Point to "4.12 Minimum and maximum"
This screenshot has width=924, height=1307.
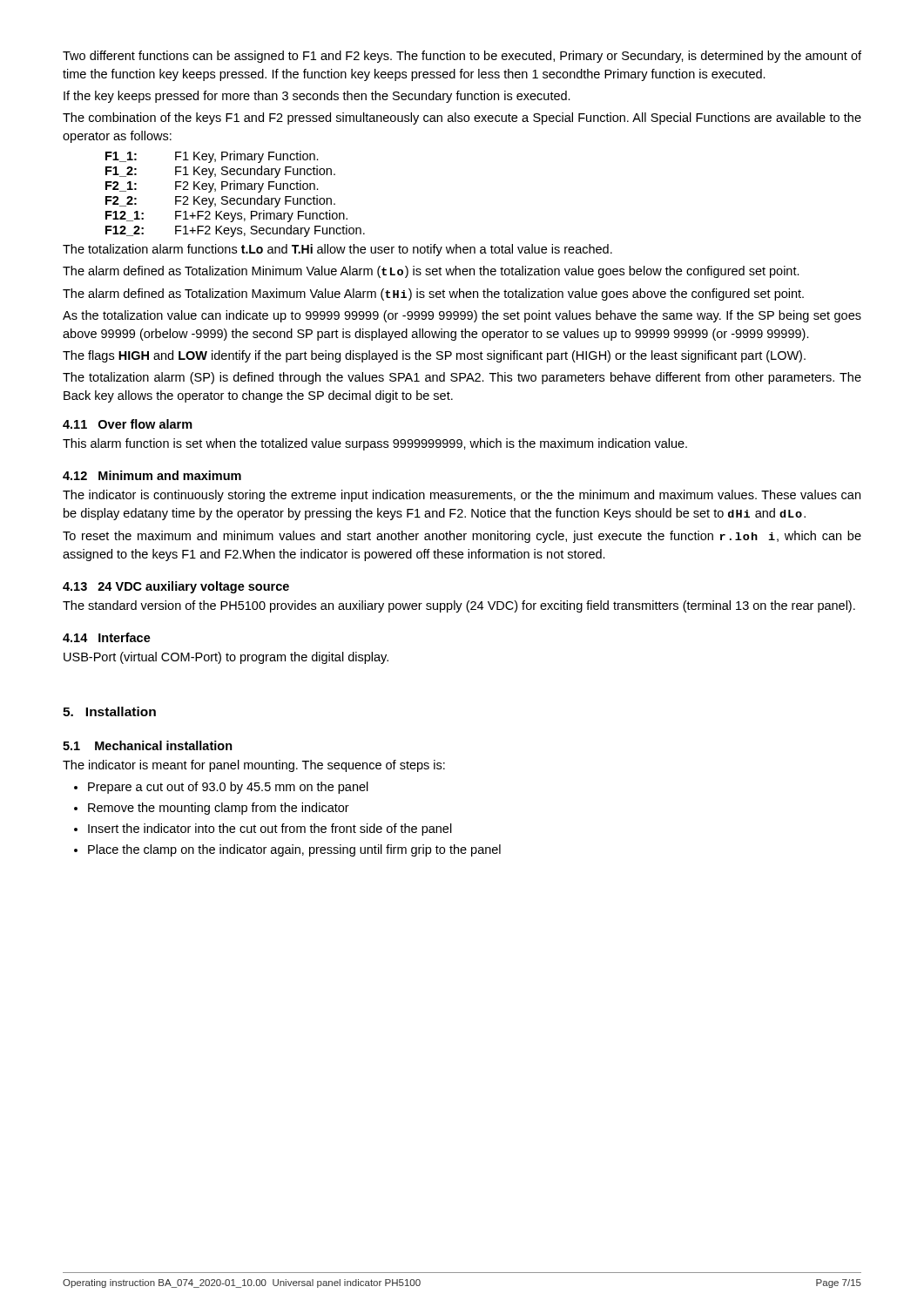coord(152,476)
